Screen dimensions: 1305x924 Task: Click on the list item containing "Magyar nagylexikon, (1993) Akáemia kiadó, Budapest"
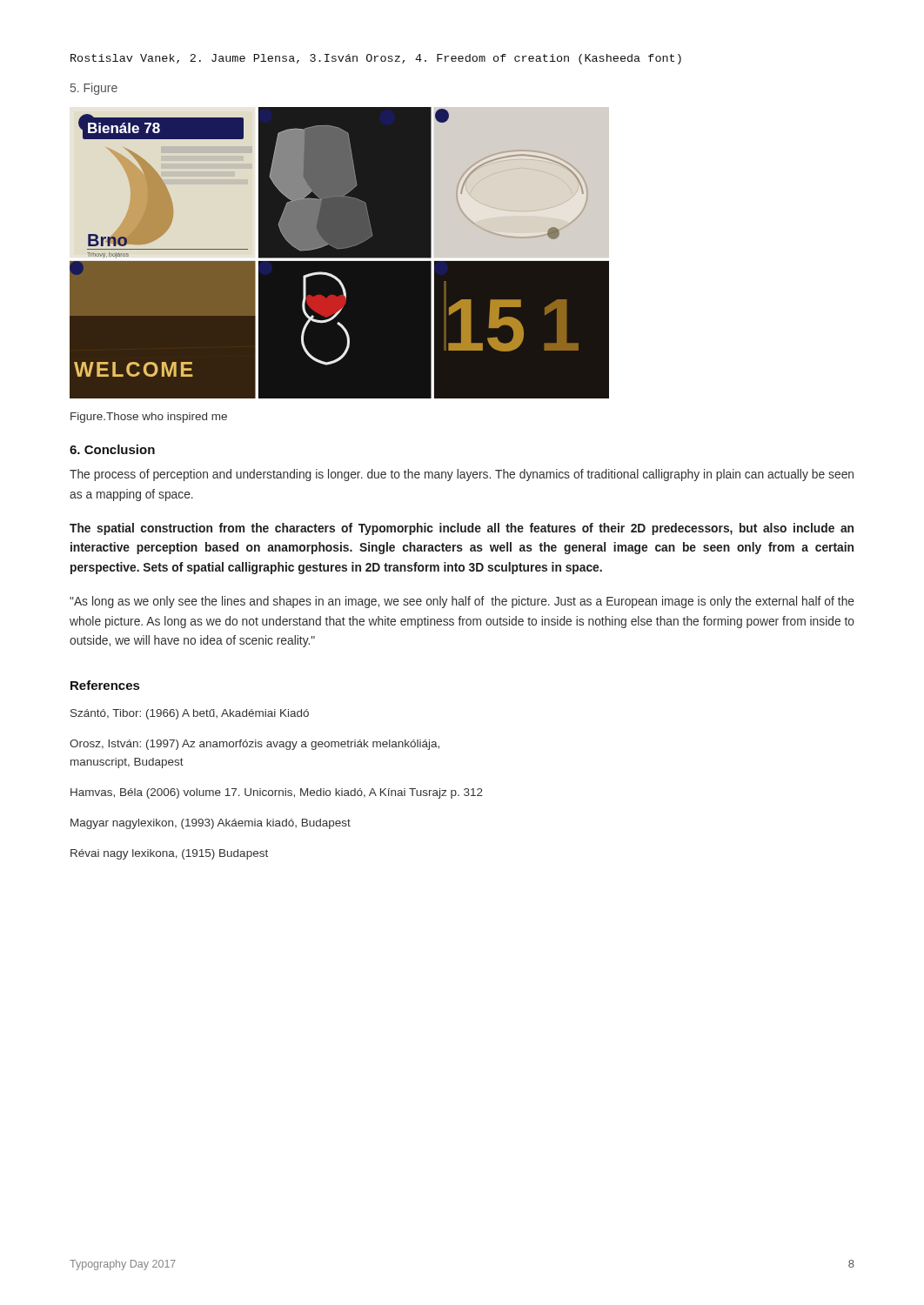[x=210, y=822]
